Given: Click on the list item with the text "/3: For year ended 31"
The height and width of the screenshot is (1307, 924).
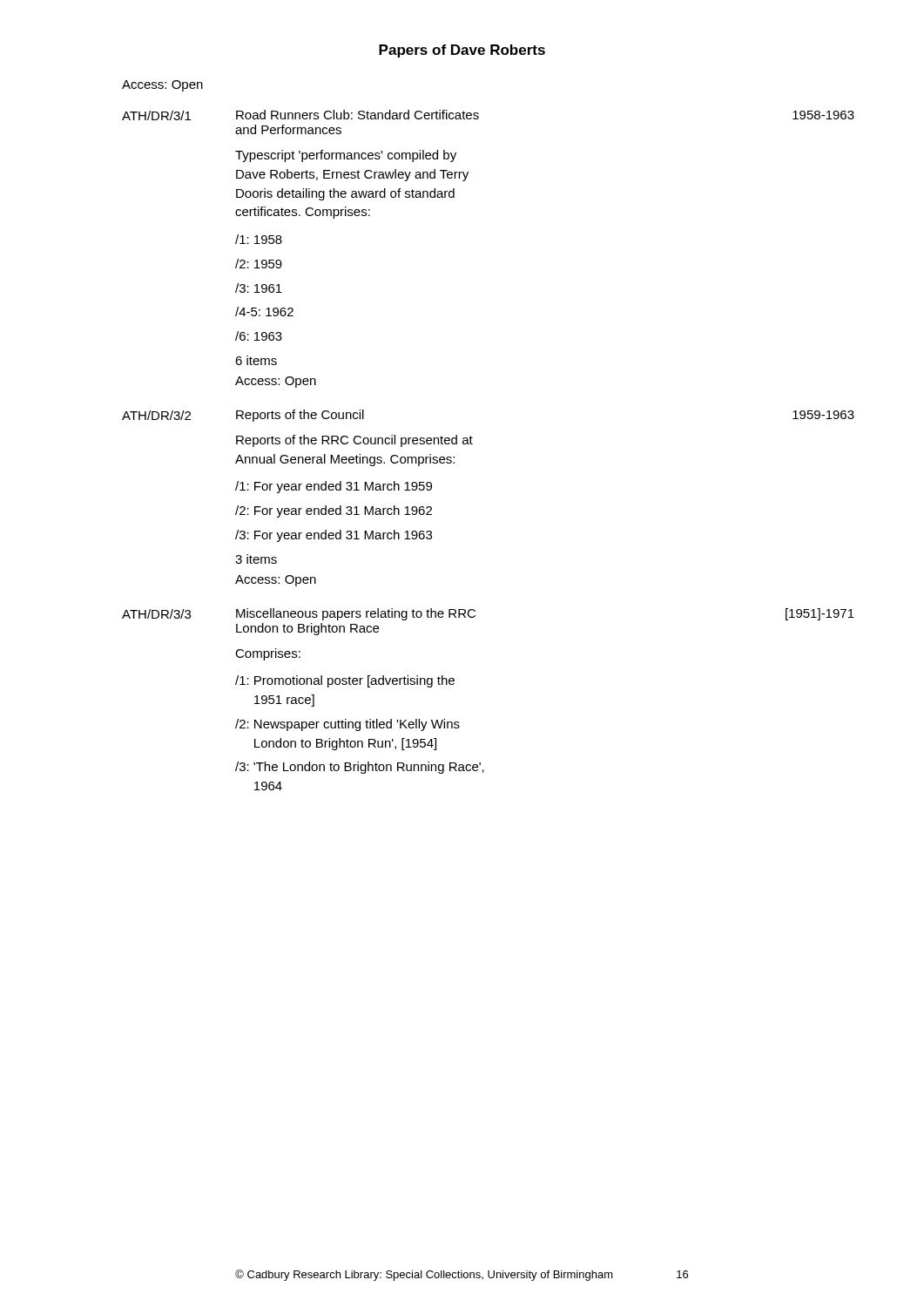Looking at the screenshot, I should (x=334, y=534).
